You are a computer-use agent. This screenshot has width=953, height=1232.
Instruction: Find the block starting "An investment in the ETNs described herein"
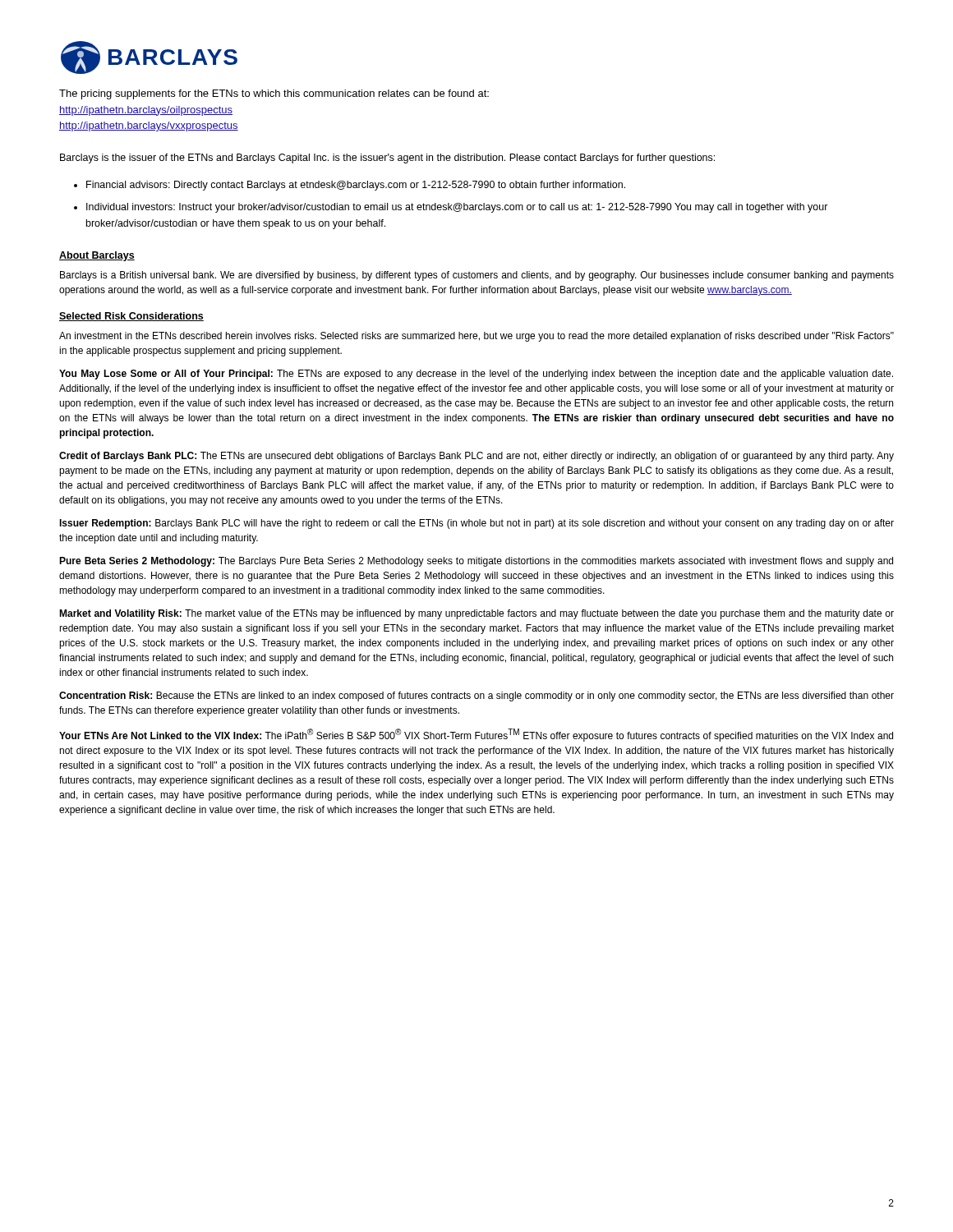(476, 343)
